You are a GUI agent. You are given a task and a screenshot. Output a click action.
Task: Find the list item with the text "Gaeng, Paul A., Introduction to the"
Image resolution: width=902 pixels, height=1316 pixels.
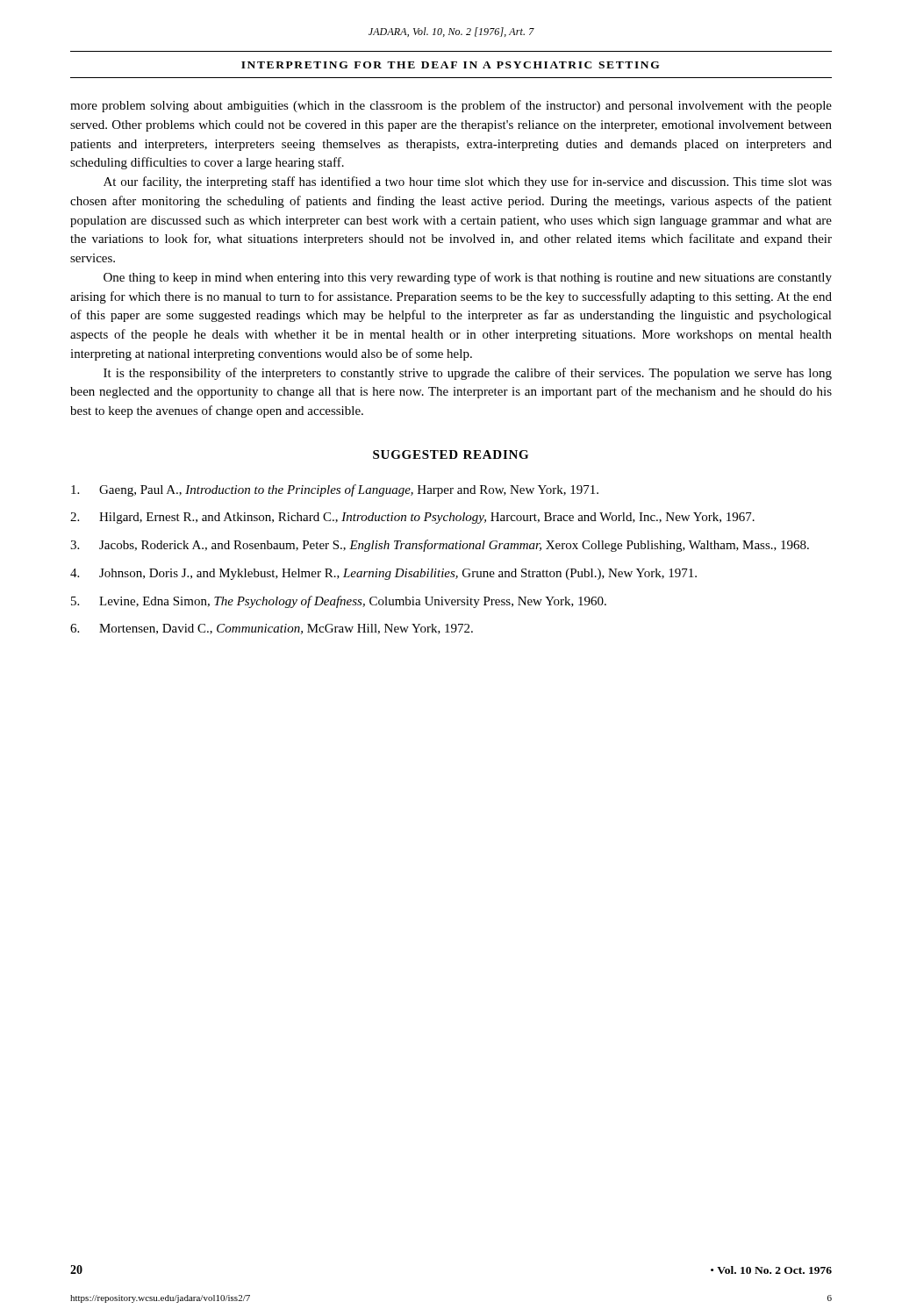tap(451, 490)
